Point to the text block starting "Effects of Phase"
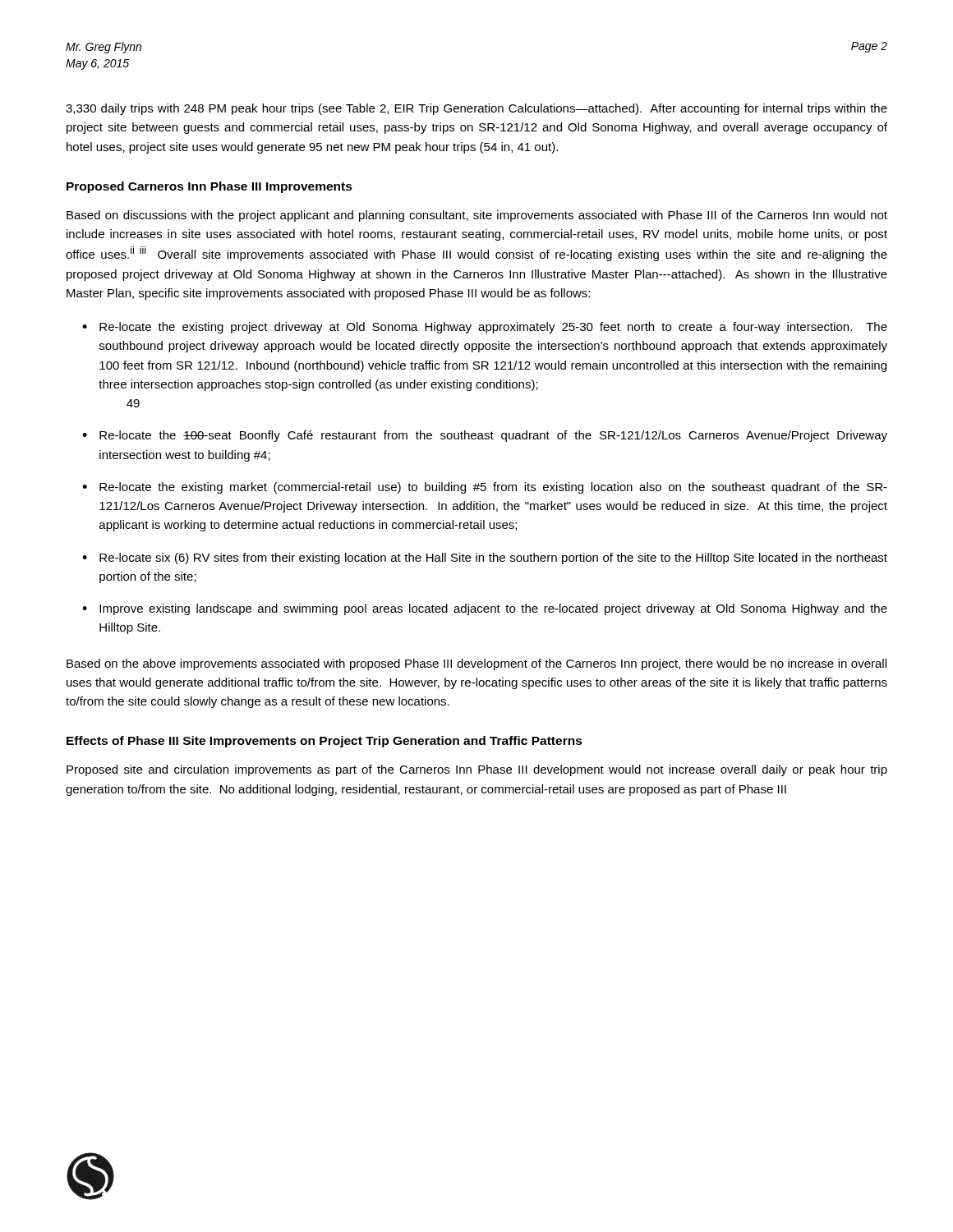 [x=324, y=741]
